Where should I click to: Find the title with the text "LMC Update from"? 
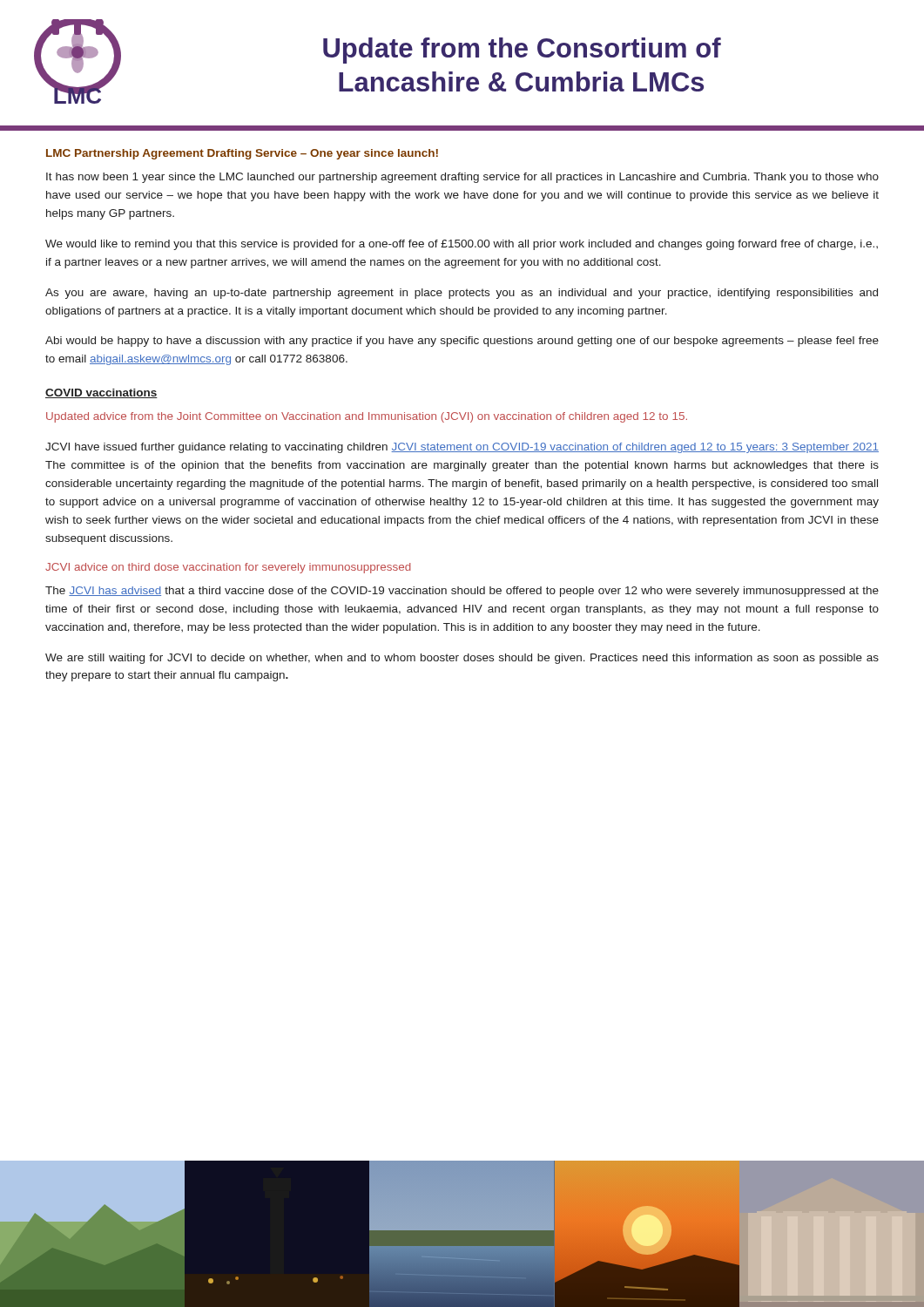tap(458, 66)
